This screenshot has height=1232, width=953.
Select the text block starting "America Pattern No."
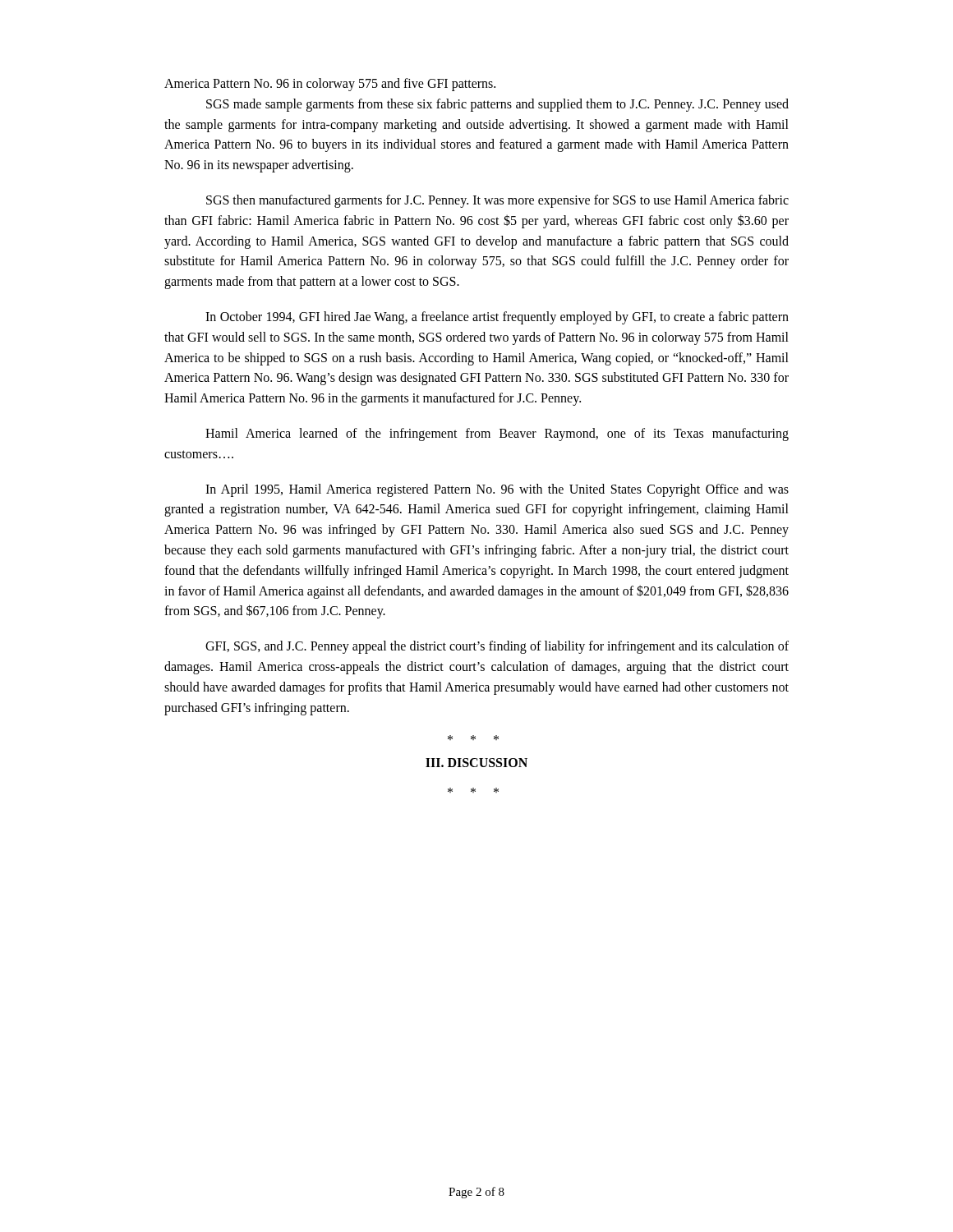tap(476, 125)
